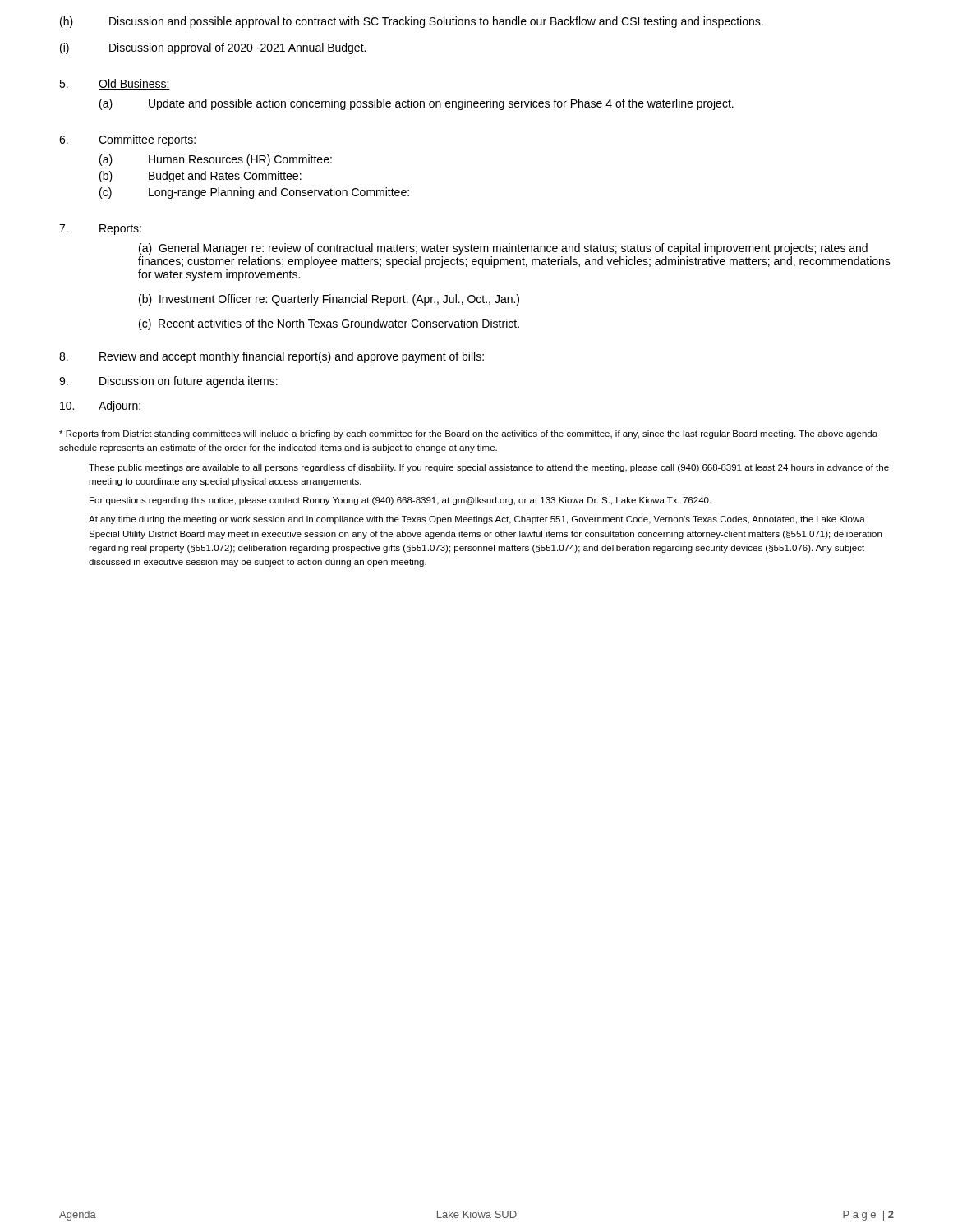Find the section header that says "6. Committee reports:"
Viewport: 953px width, 1232px height.
[x=128, y=140]
